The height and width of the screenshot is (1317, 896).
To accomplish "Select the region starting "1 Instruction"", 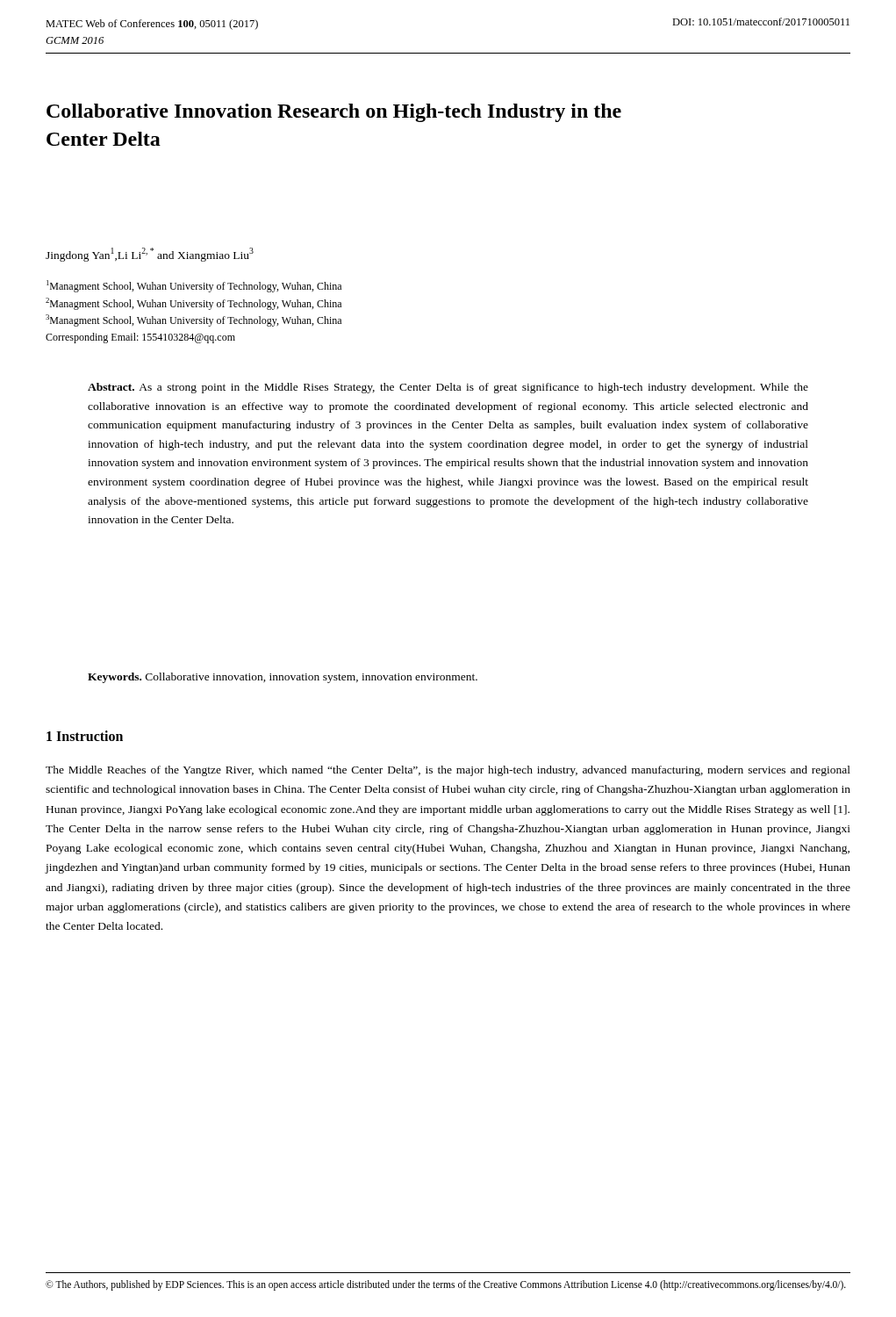I will (x=84, y=736).
